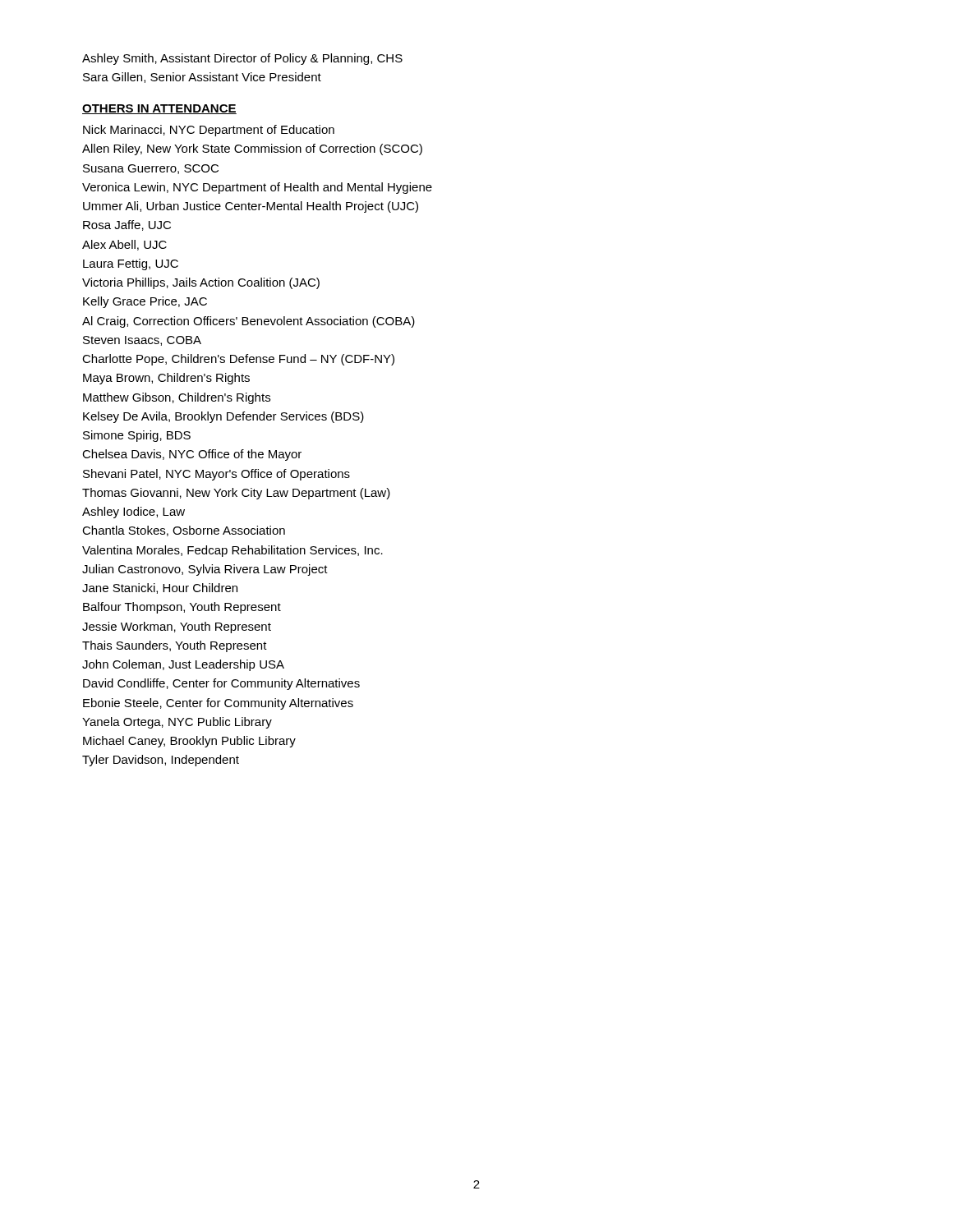The image size is (953, 1232).
Task: Find "Rosa Jaffe, UJC" on this page
Action: pos(127,225)
